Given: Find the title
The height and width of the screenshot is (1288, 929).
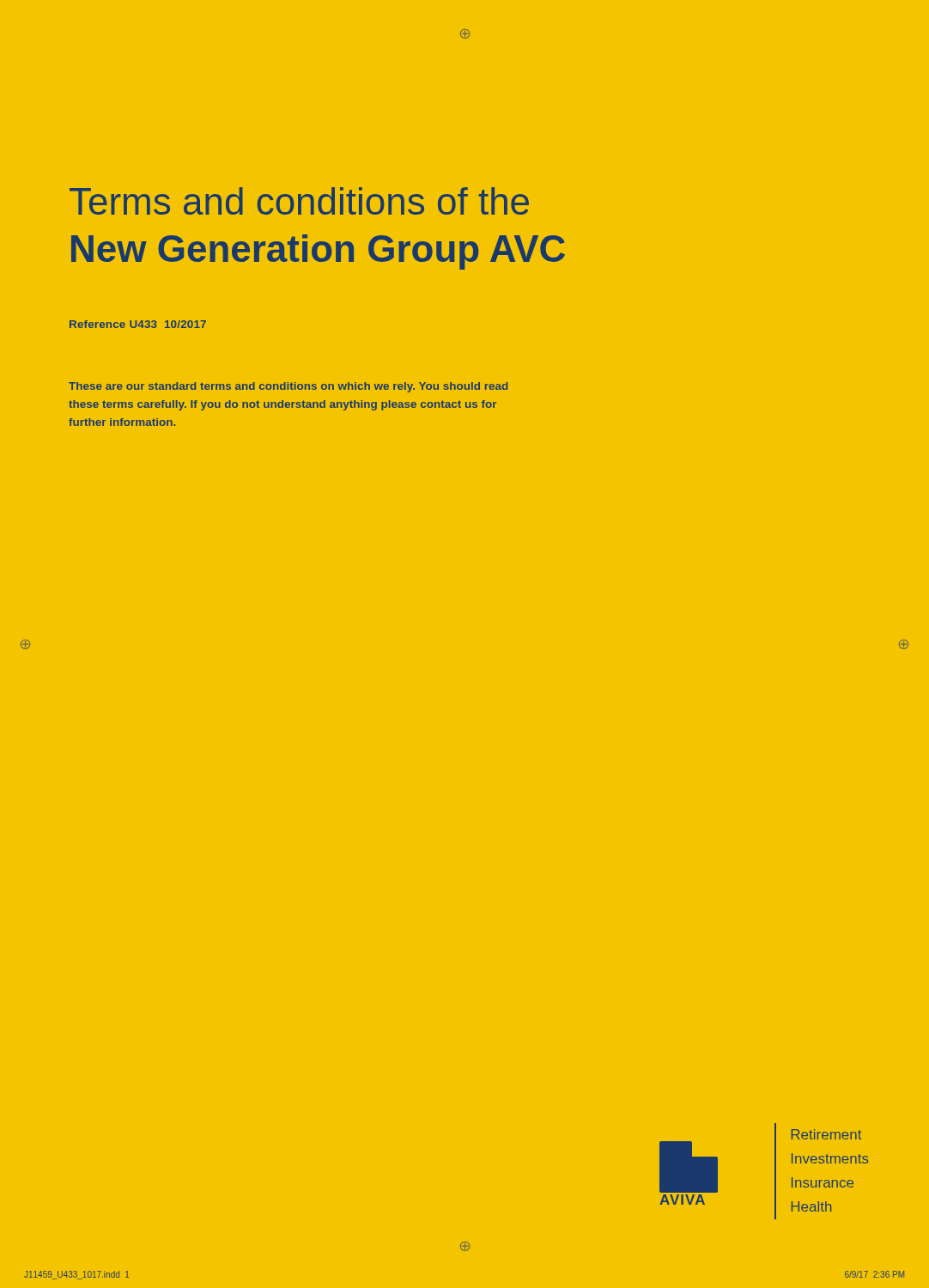Looking at the screenshot, I should 369,225.
